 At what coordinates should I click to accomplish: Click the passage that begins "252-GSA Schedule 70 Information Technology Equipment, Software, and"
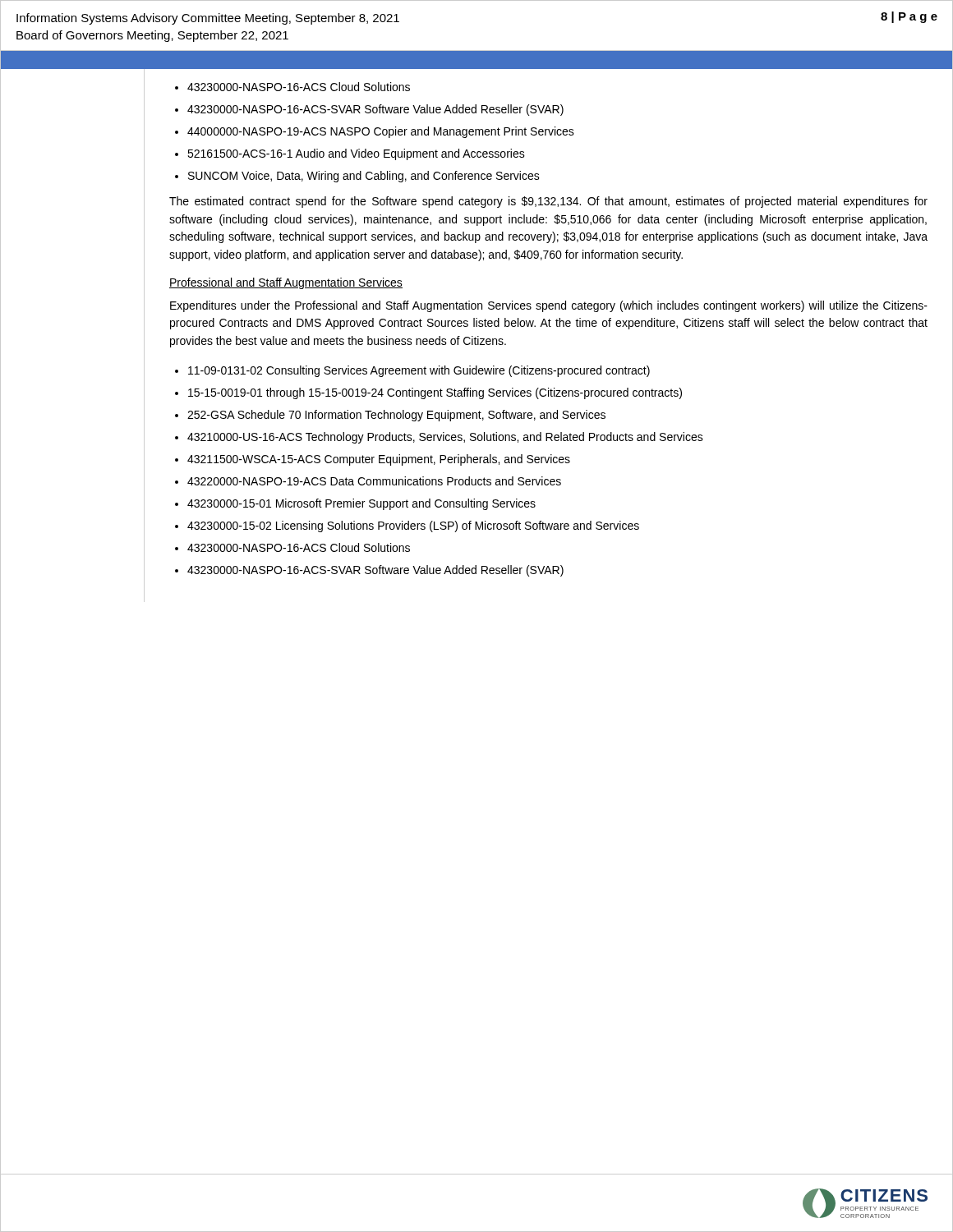(x=397, y=415)
